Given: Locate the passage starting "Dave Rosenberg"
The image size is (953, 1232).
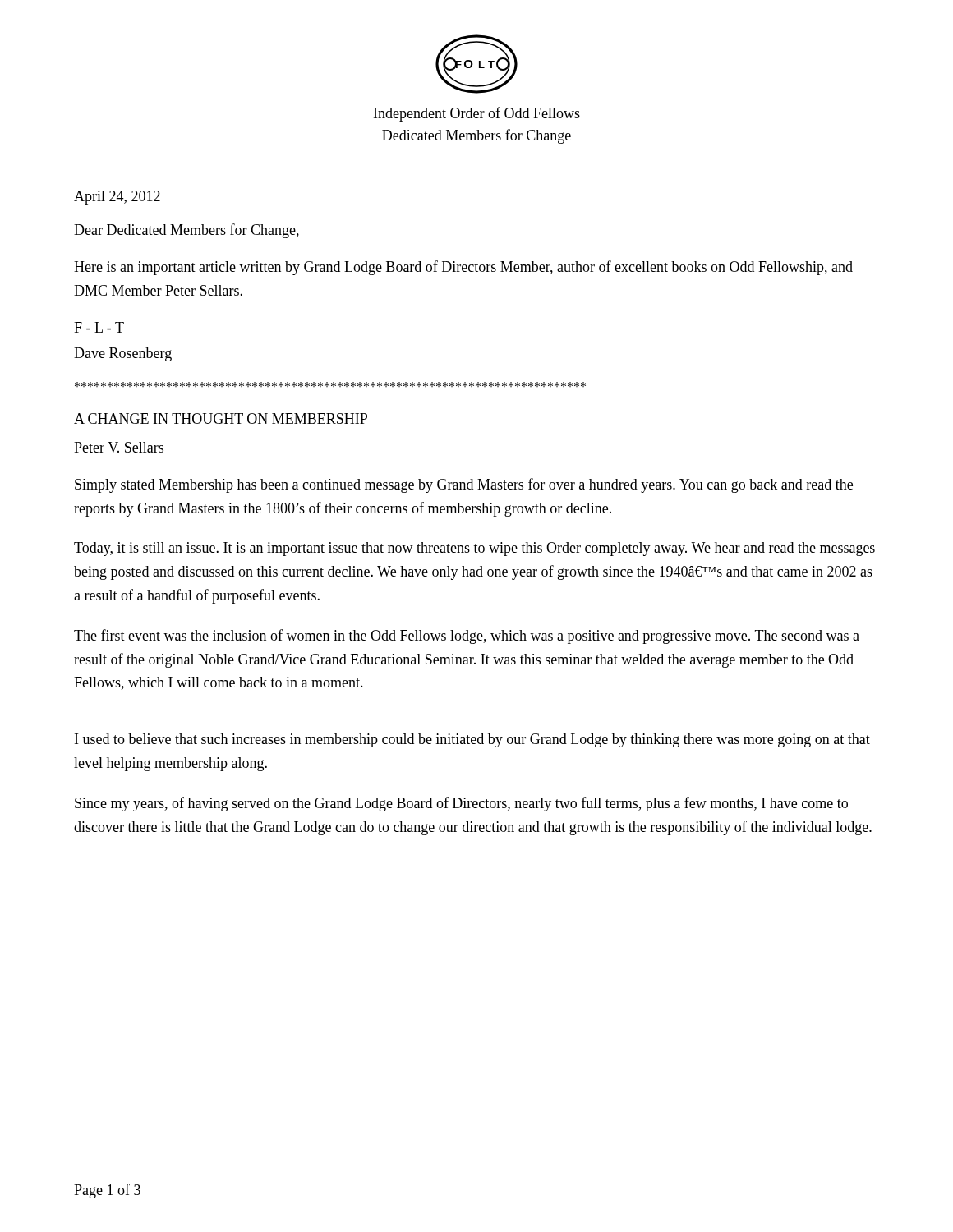Looking at the screenshot, I should [123, 353].
